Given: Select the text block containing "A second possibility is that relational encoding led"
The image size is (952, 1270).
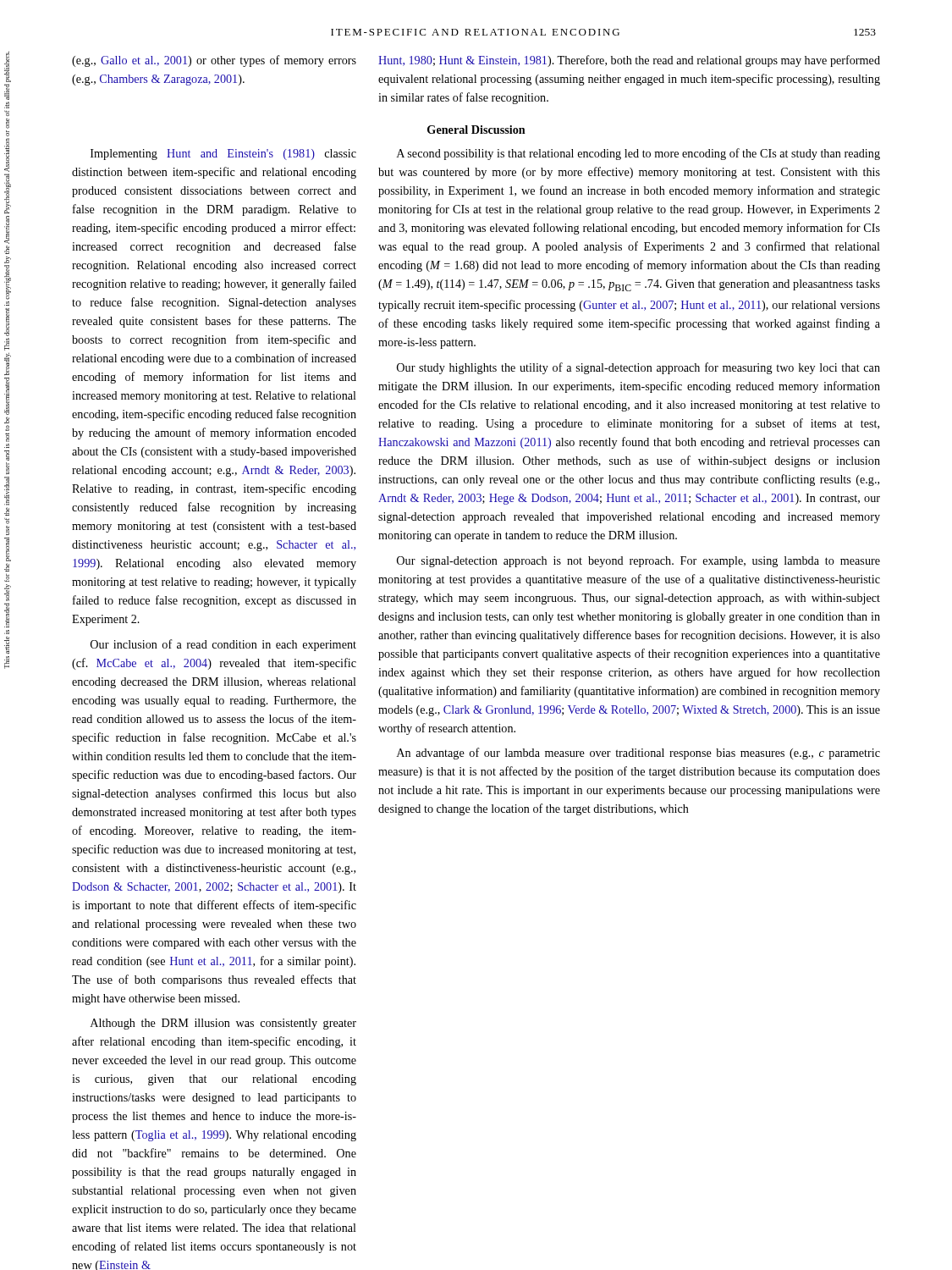Looking at the screenshot, I should [x=629, y=481].
